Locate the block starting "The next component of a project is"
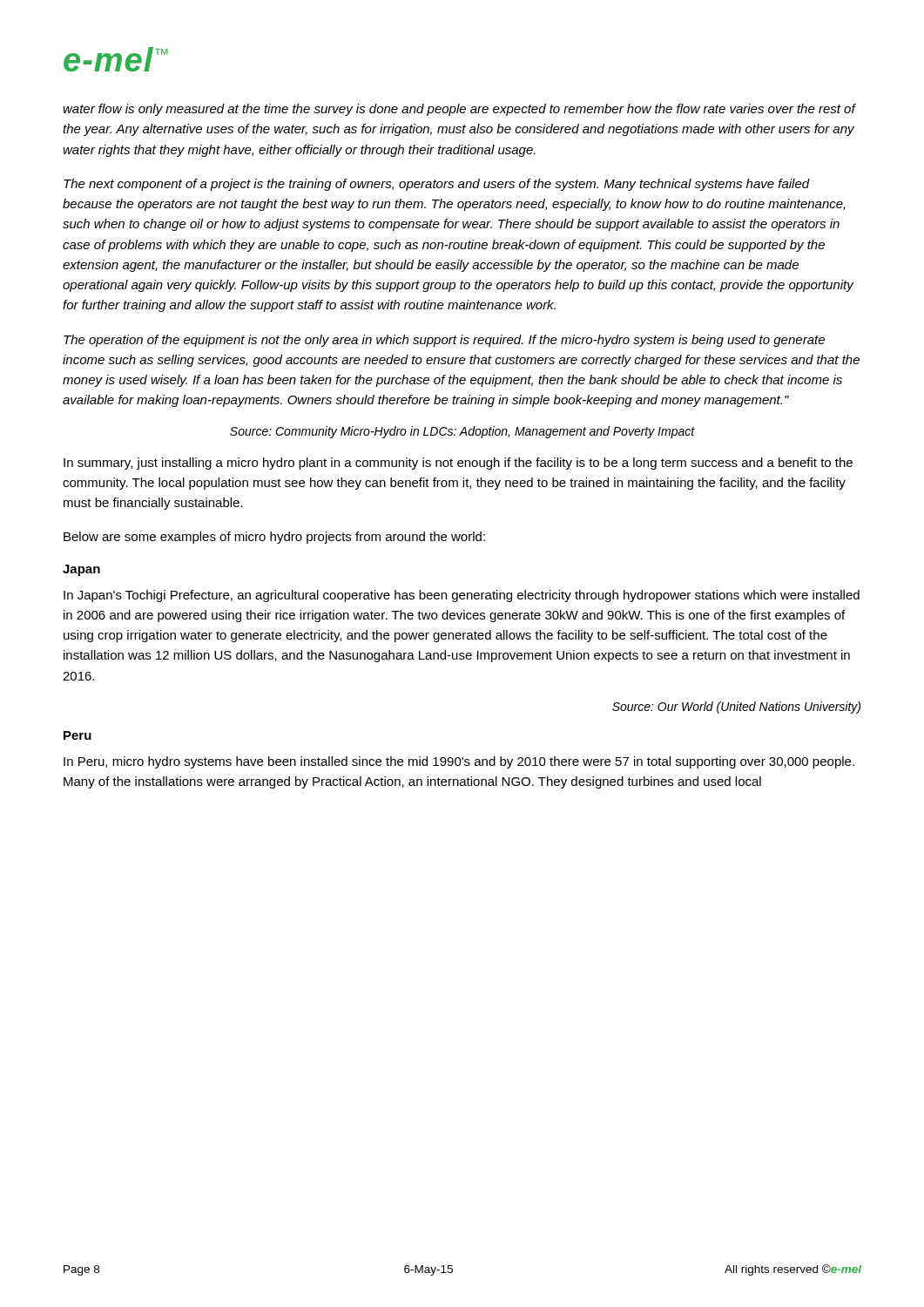This screenshot has height=1307, width=924. [458, 244]
